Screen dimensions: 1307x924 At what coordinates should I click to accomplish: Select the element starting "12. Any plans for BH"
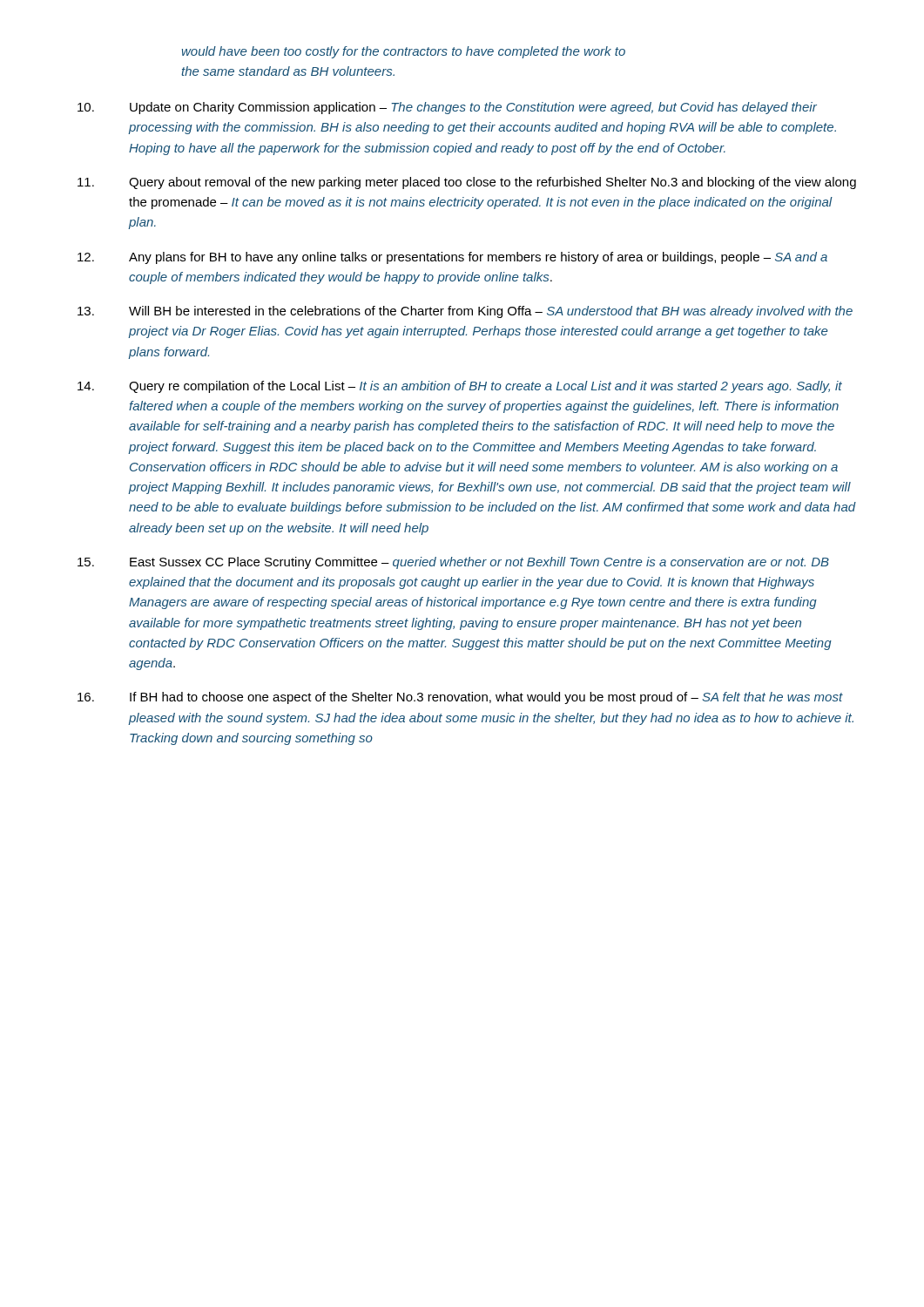coord(469,266)
